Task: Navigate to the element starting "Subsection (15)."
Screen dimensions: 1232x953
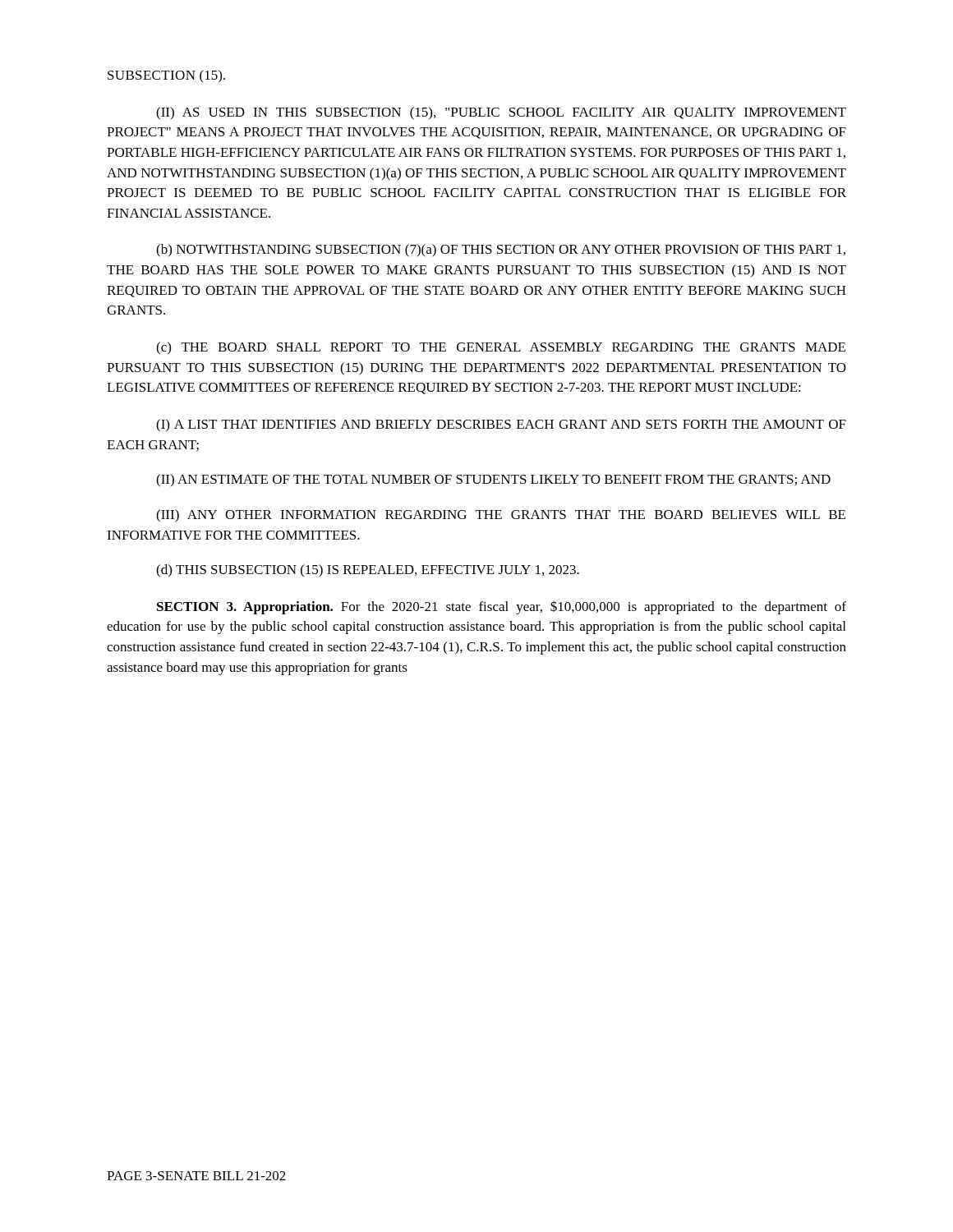Action: (x=166, y=75)
